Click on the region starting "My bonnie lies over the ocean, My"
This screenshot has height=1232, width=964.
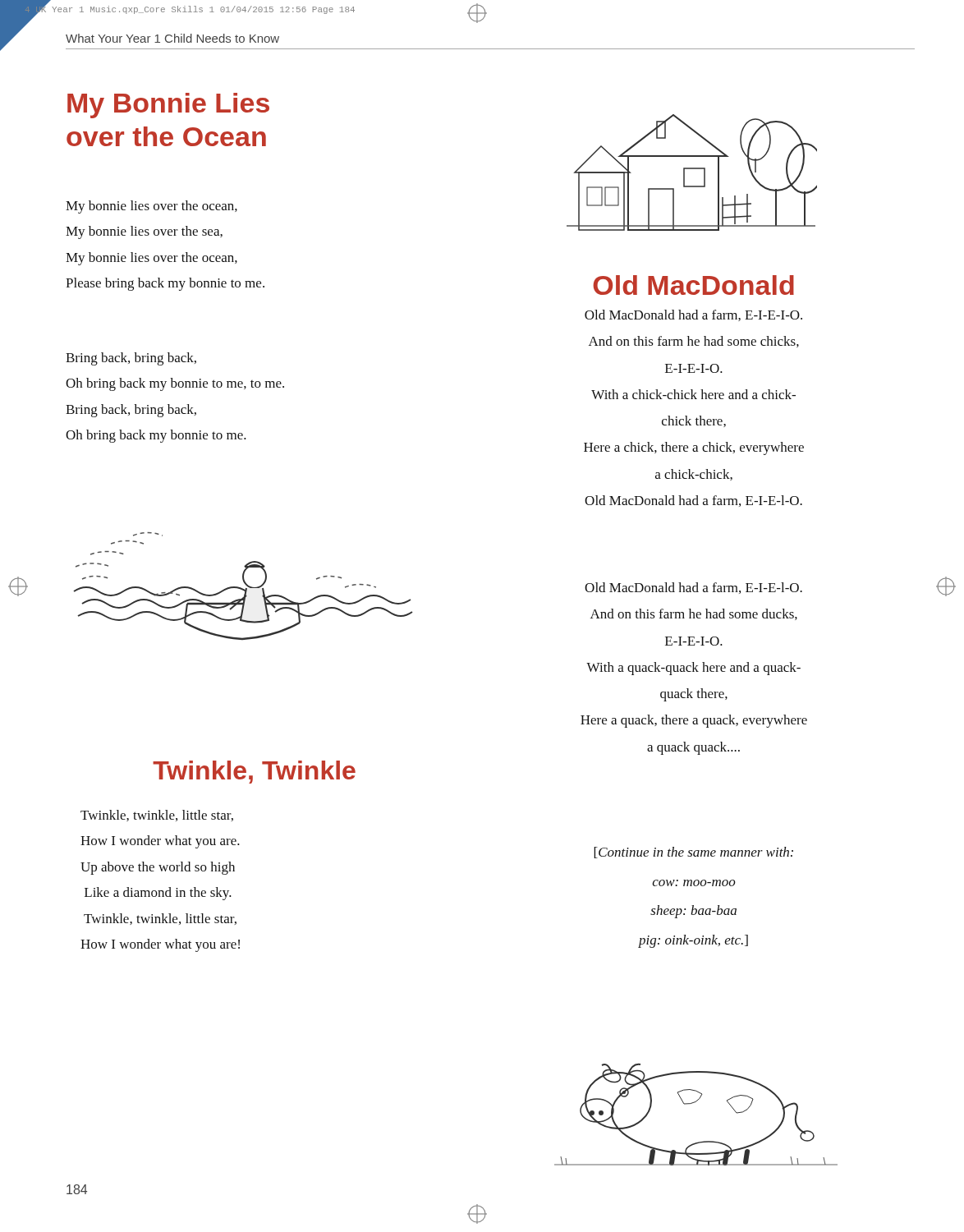coord(151,207)
